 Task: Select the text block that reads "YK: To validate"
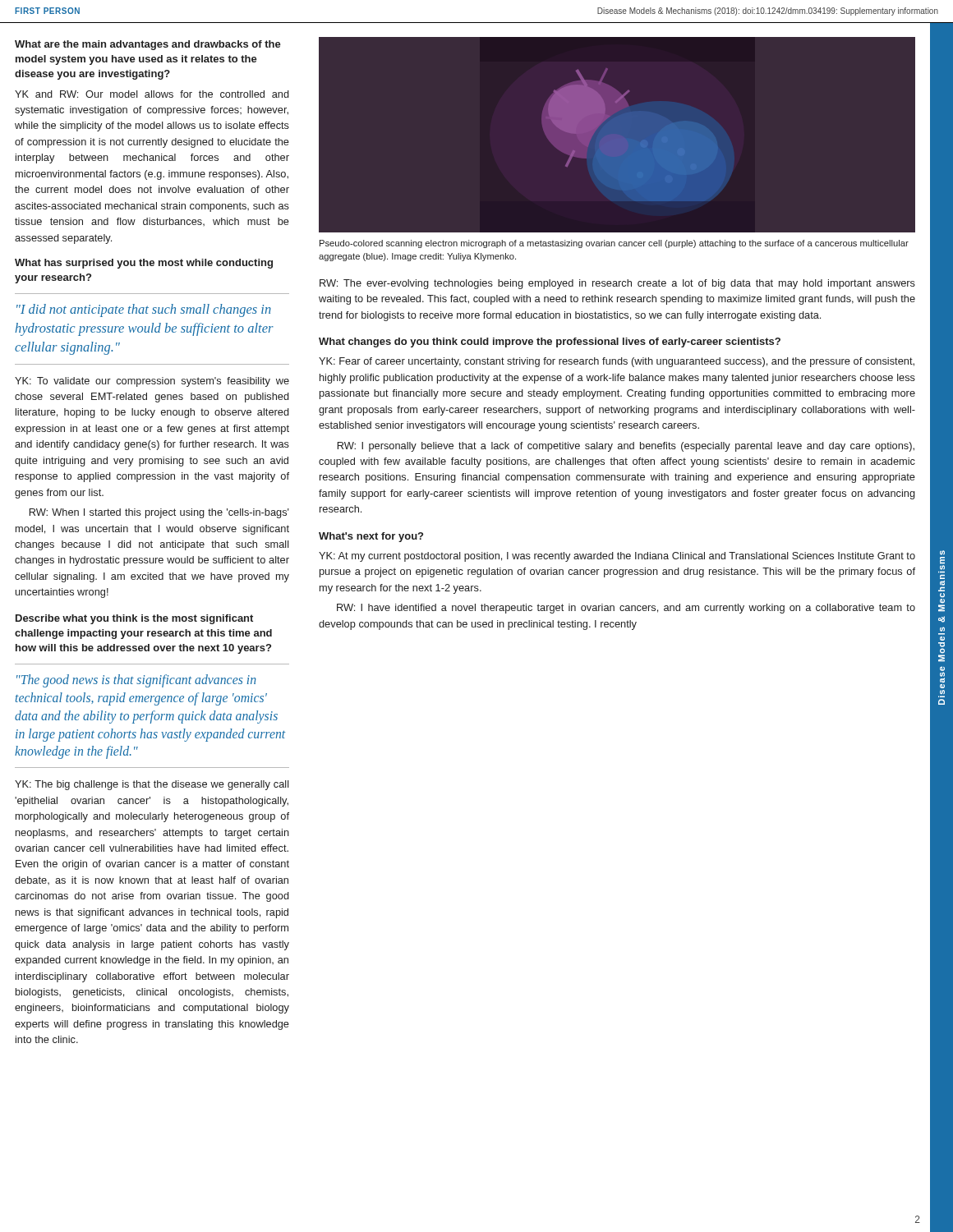pyautogui.click(x=152, y=436)
